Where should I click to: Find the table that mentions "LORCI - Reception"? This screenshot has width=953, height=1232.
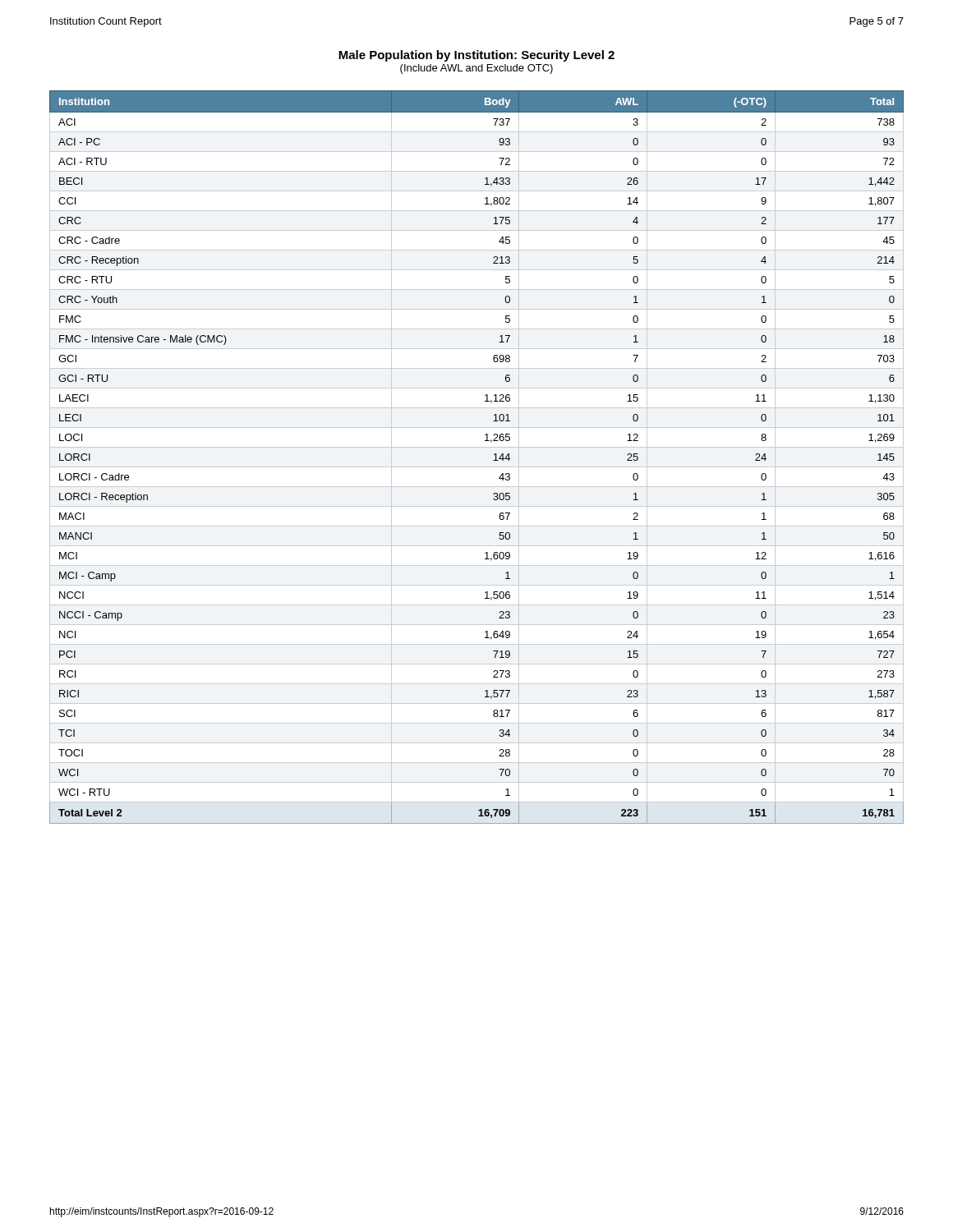click(x=476, y=457)
